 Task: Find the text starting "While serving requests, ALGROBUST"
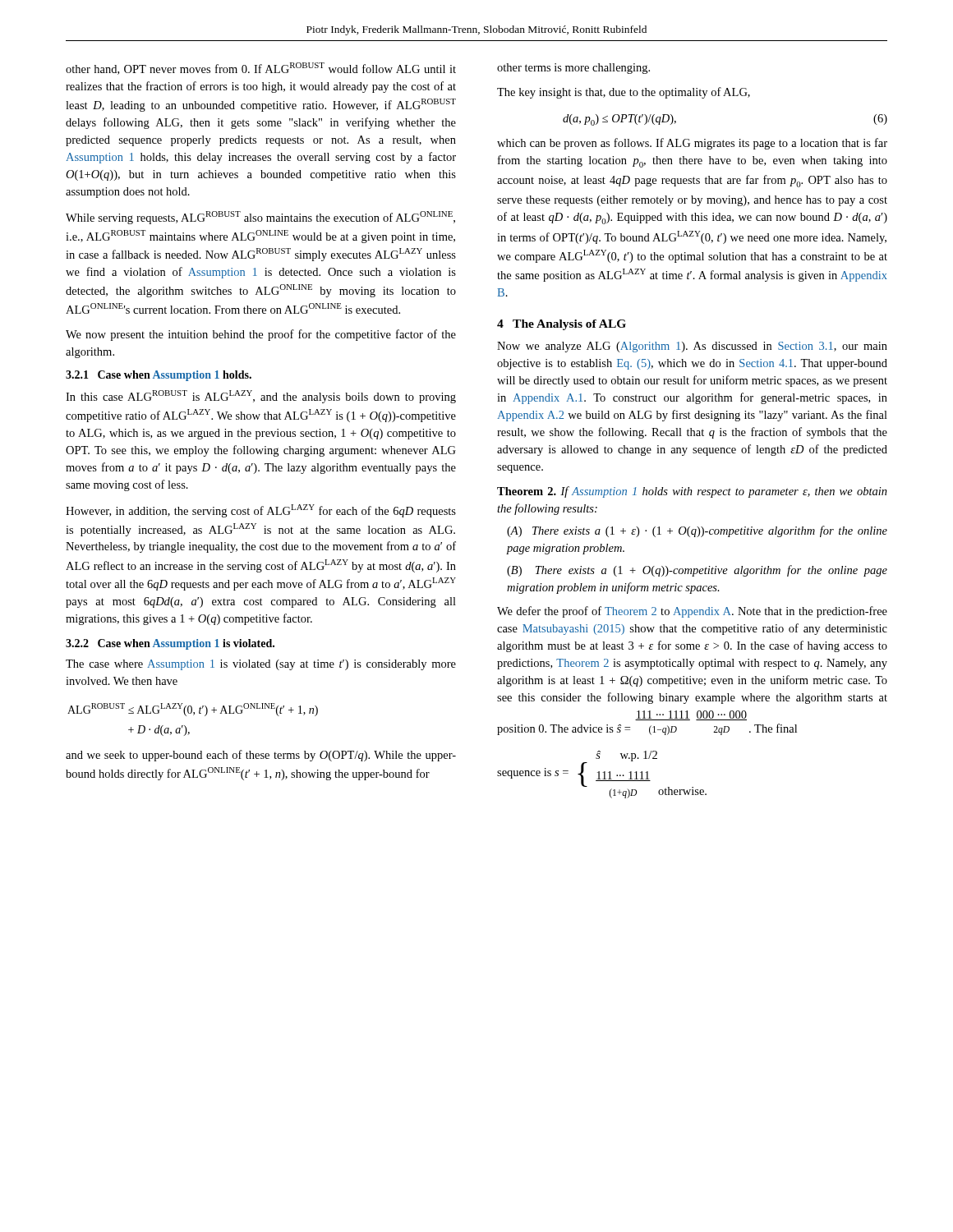pyautogui.click(x=261, y=263)
